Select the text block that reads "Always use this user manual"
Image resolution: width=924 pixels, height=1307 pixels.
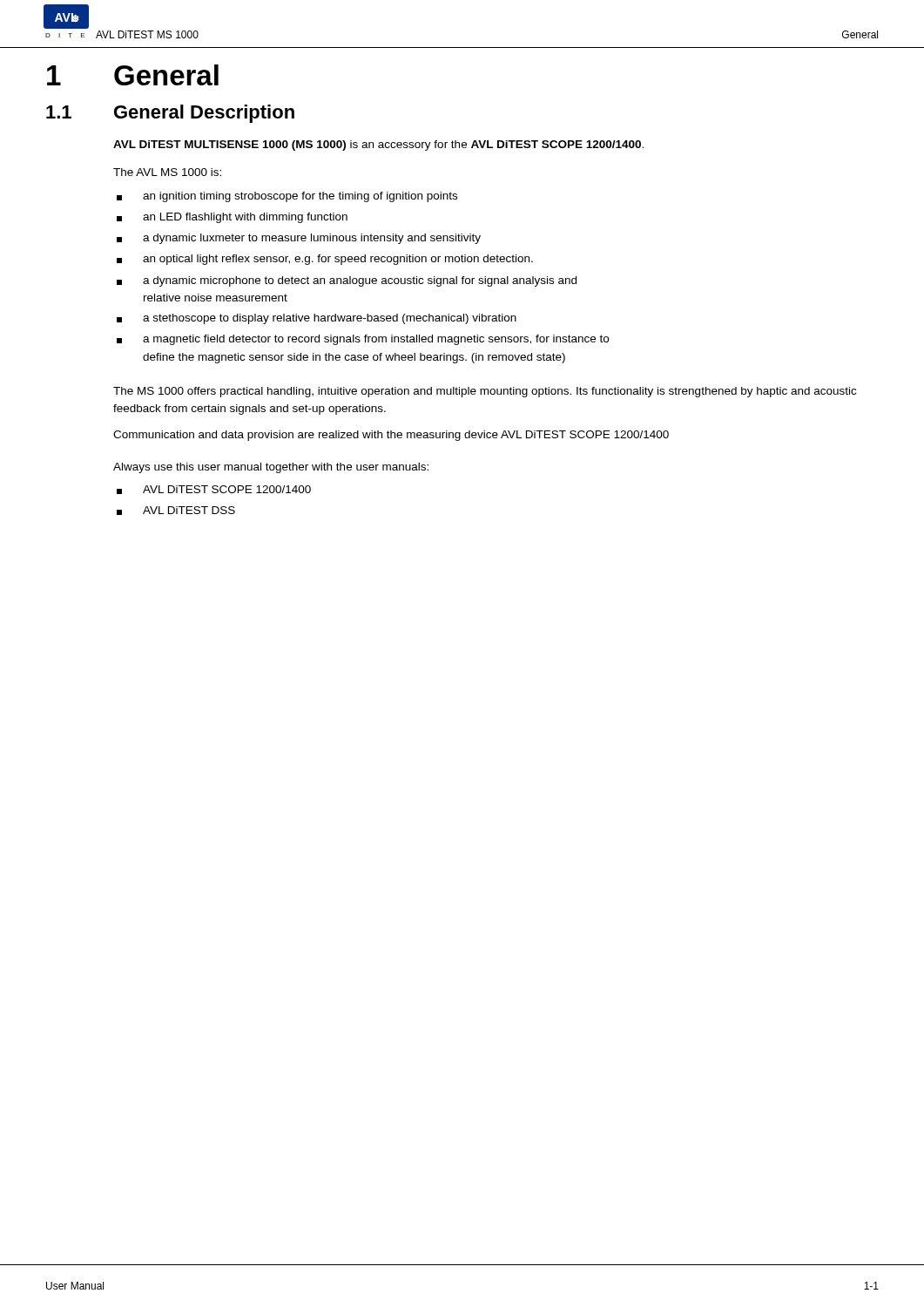(271, 466)
